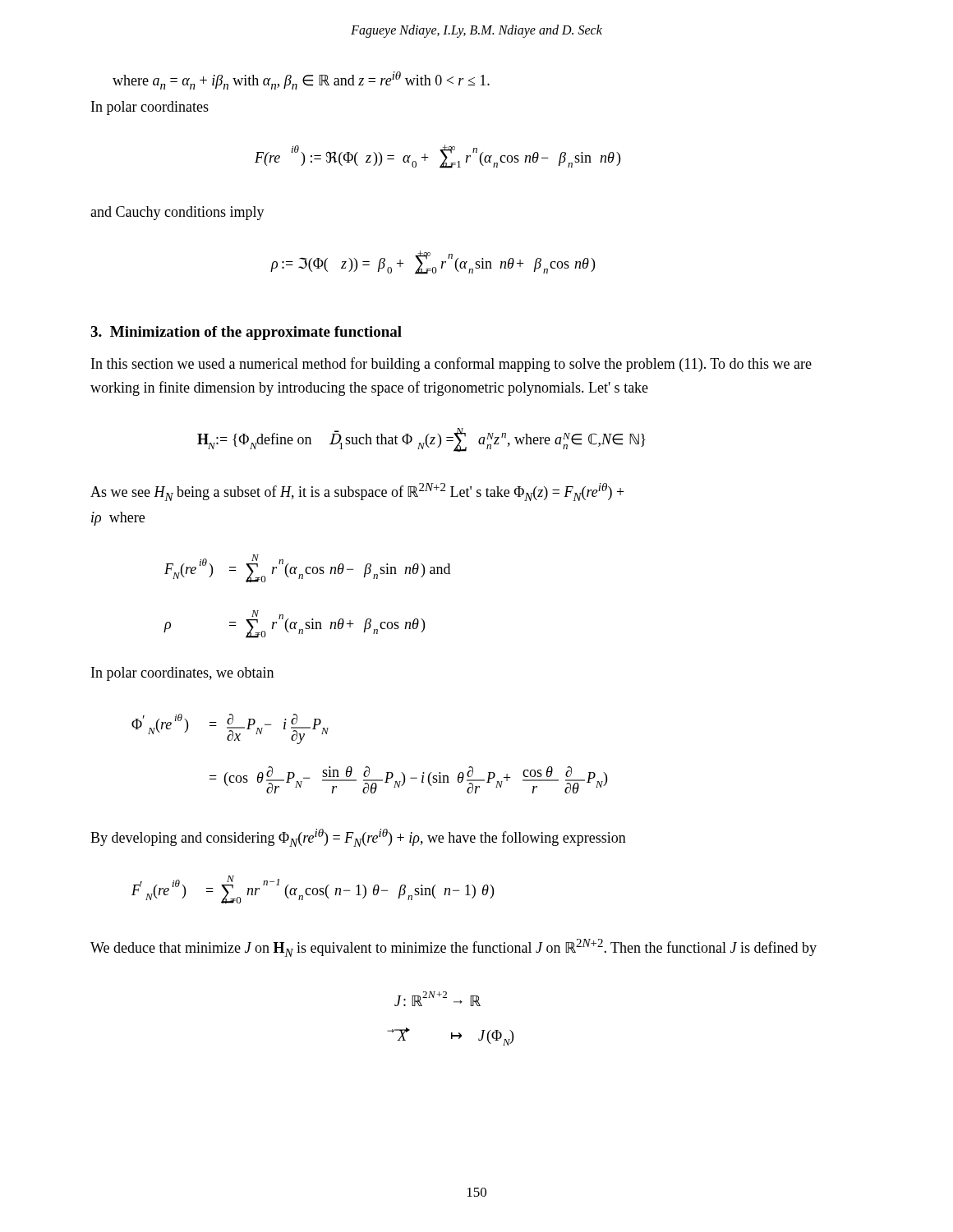The height and width of the screenshot is (1232, 953).
Task: Locate the passage starting "As we see HN being a"
Action: [357, 503]
